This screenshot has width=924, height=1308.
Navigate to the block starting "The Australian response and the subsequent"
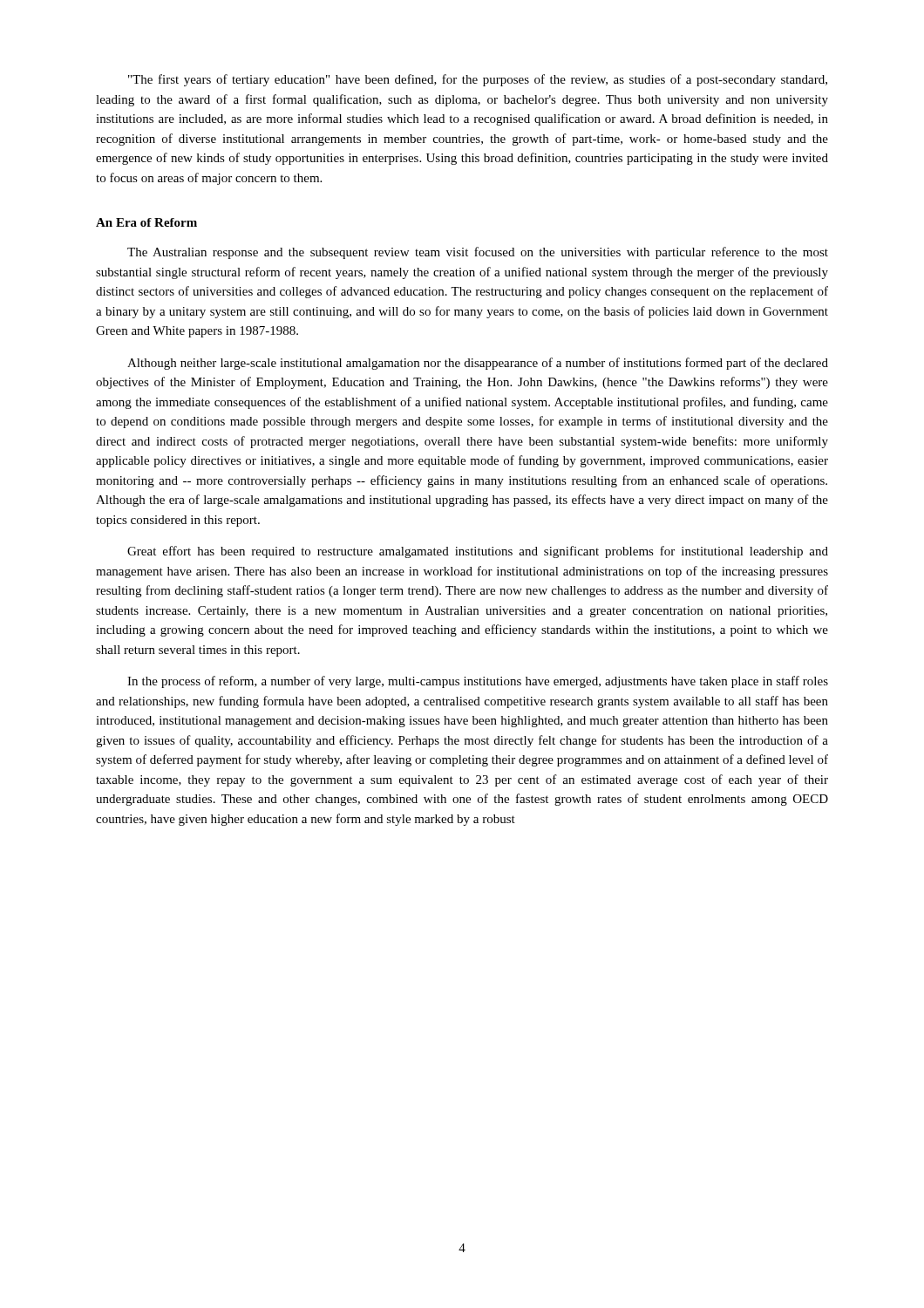462,291
